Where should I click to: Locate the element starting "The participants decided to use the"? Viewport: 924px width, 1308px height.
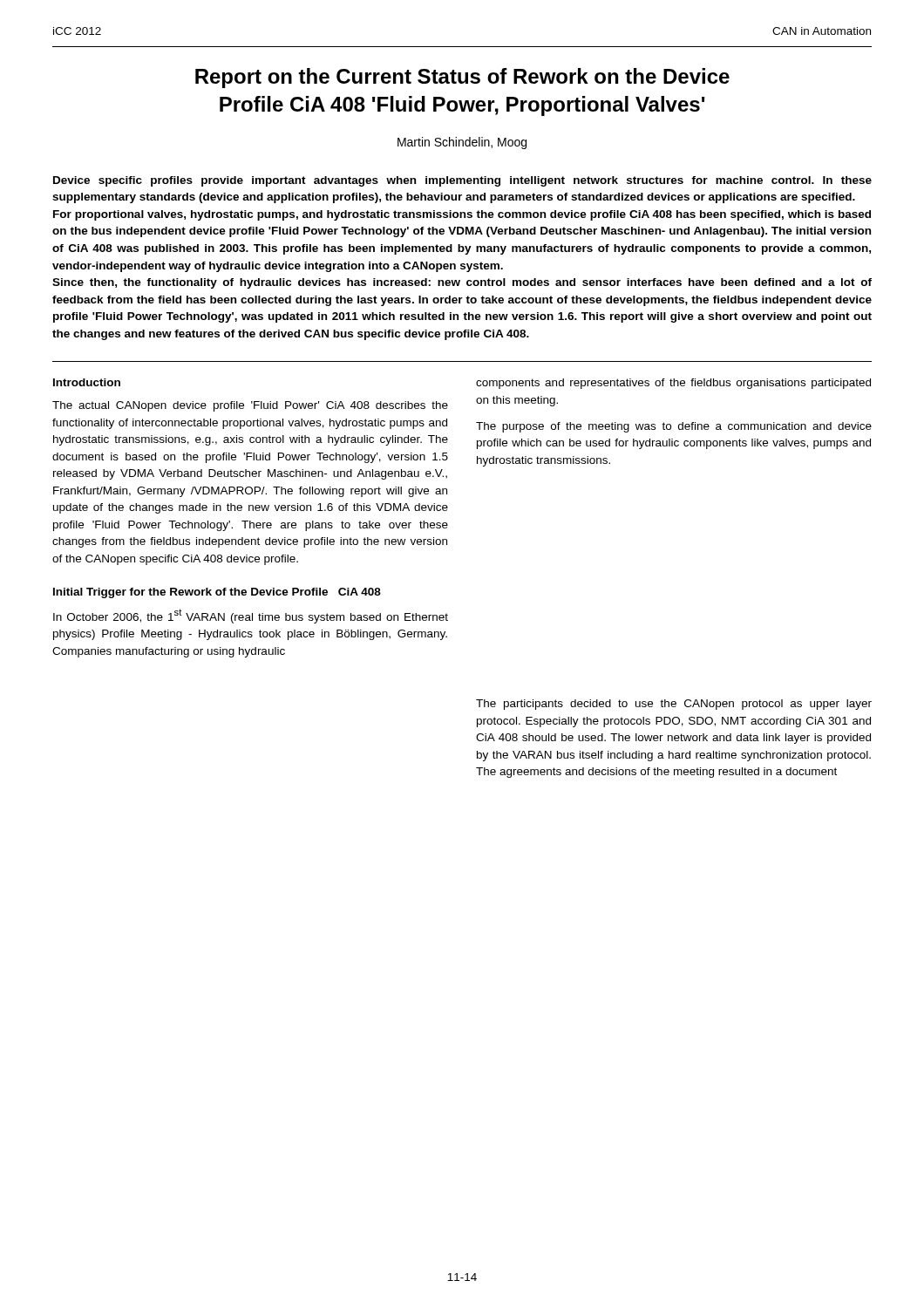674,738
